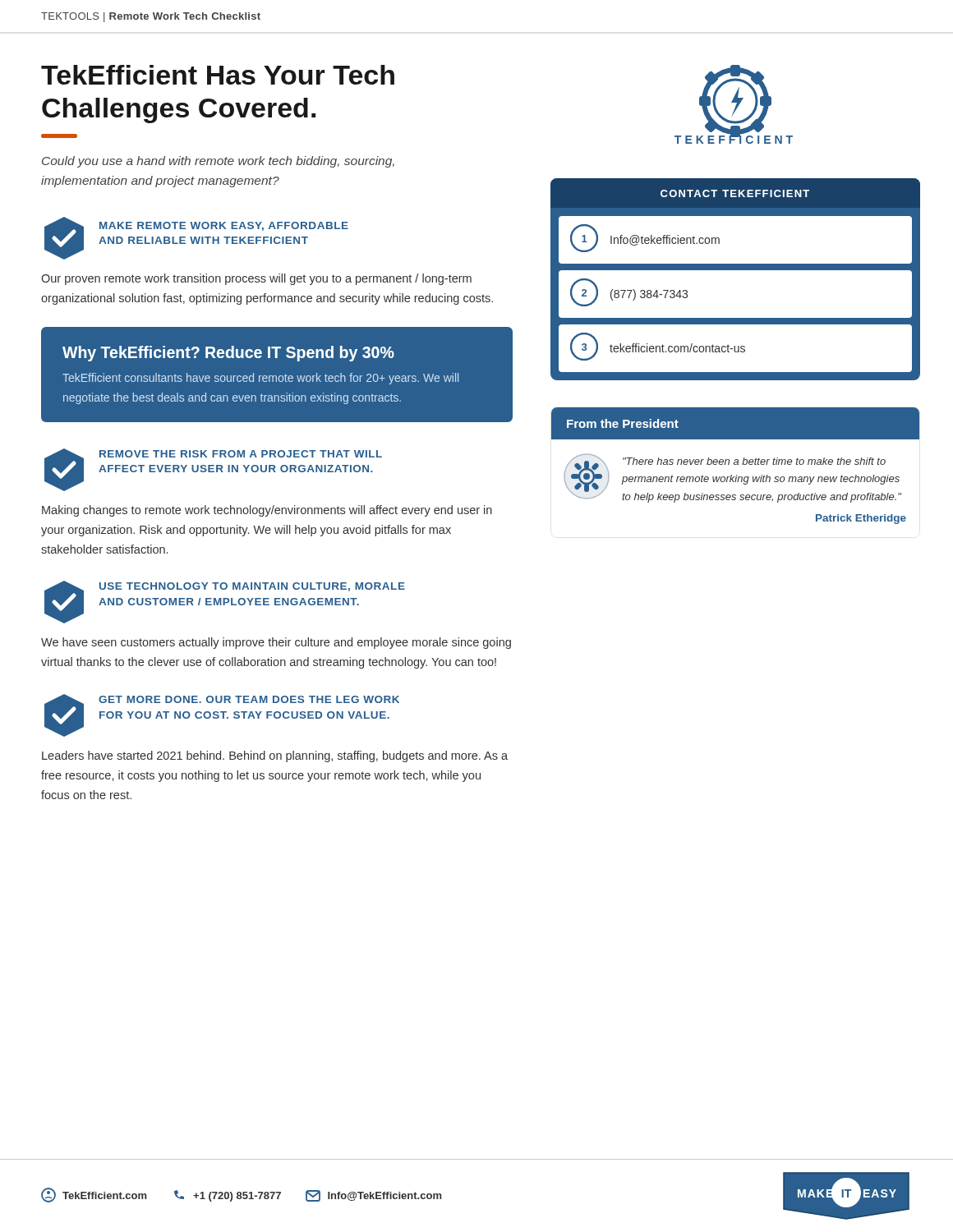Find the section header that says "REMOVE THE RISK FROM A"
Image resolution: width=953 pixels, height=1232 pixels.
point(241,461)
